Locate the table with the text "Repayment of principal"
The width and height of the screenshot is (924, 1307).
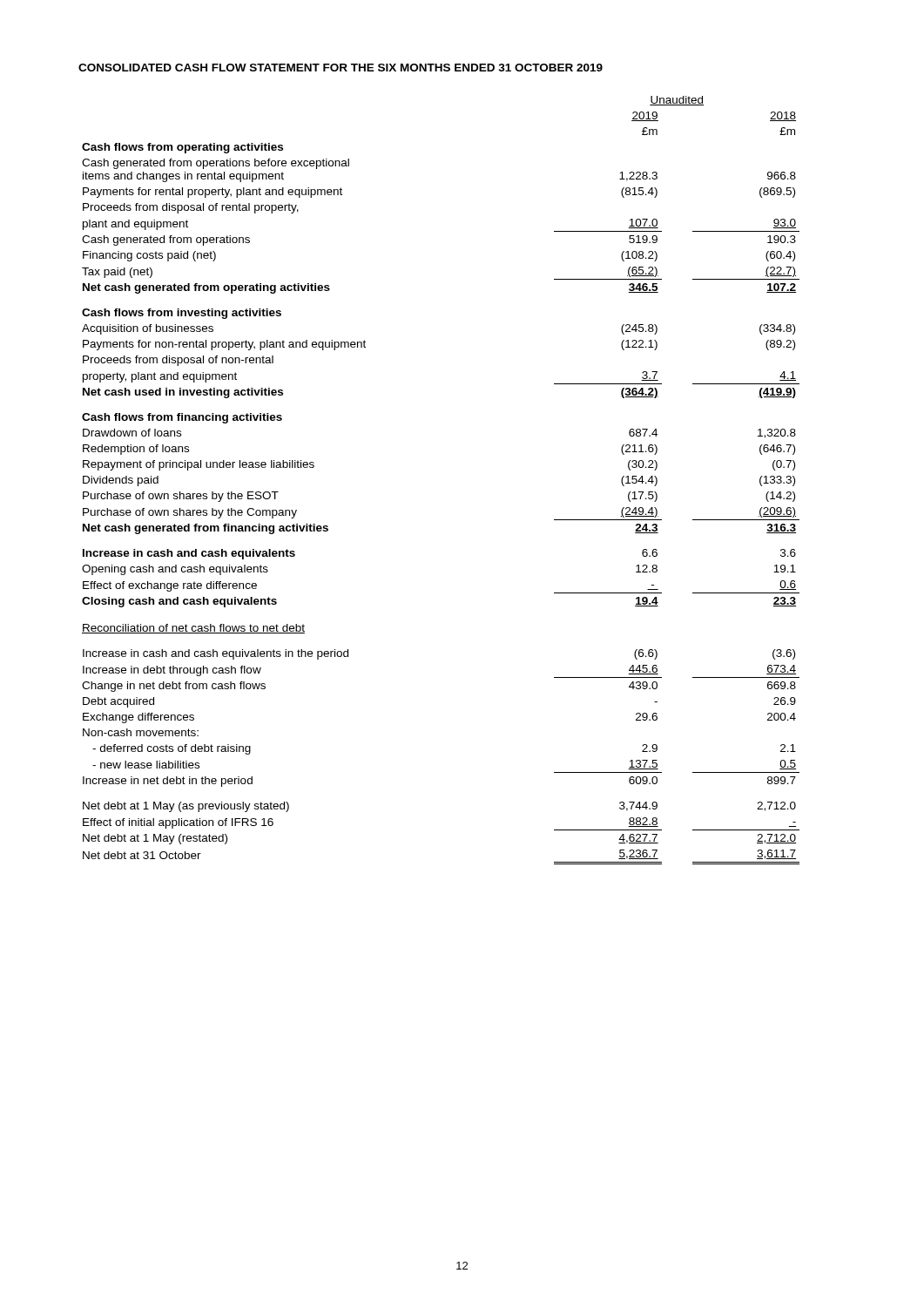(x=462, y=478)
